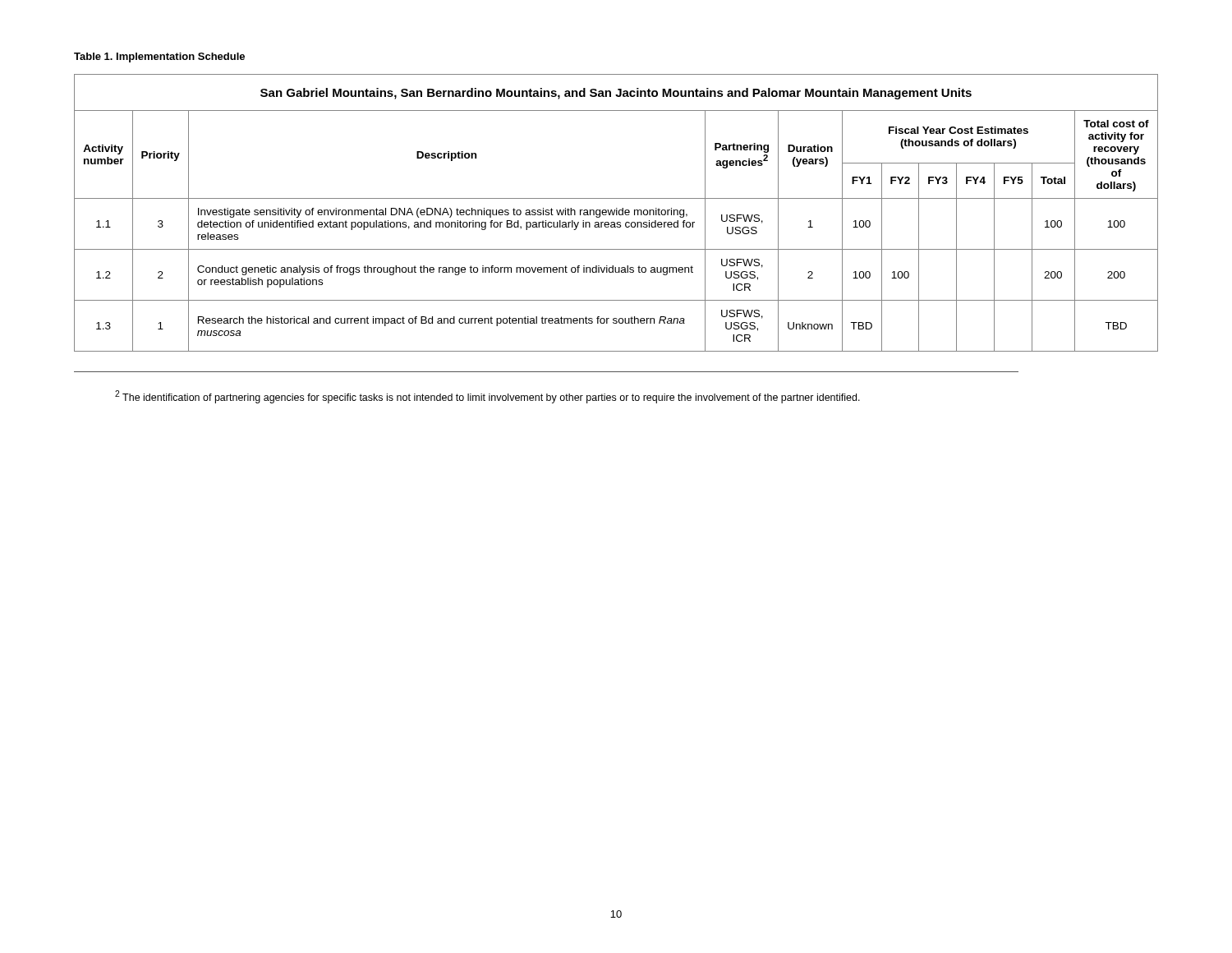Viewport: 1232px width, 953px height.
Task: Find the text block starting "Table 1. Implementation Schedule"
Action: point(160,56)
